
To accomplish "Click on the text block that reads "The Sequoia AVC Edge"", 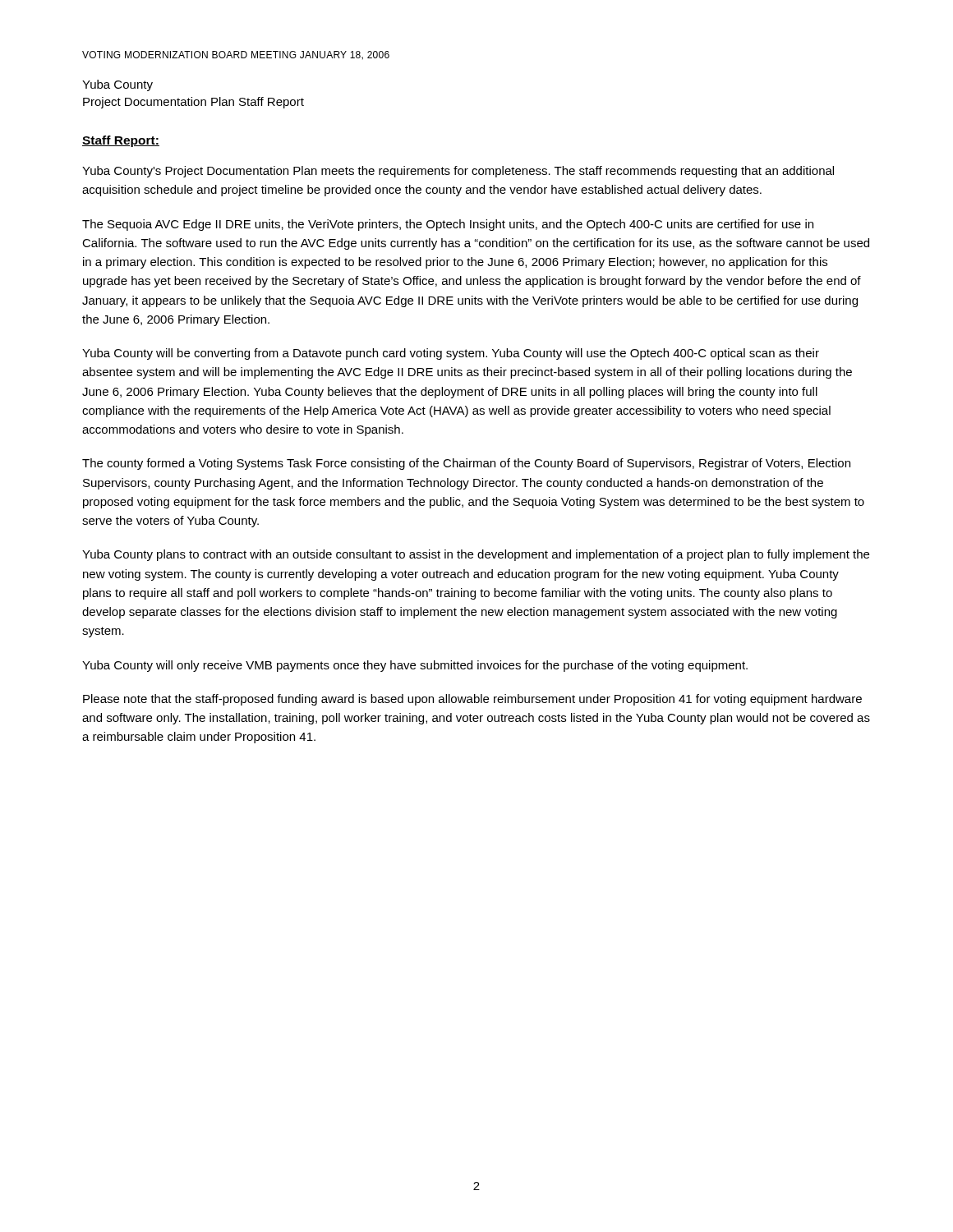I will [476, 271].
